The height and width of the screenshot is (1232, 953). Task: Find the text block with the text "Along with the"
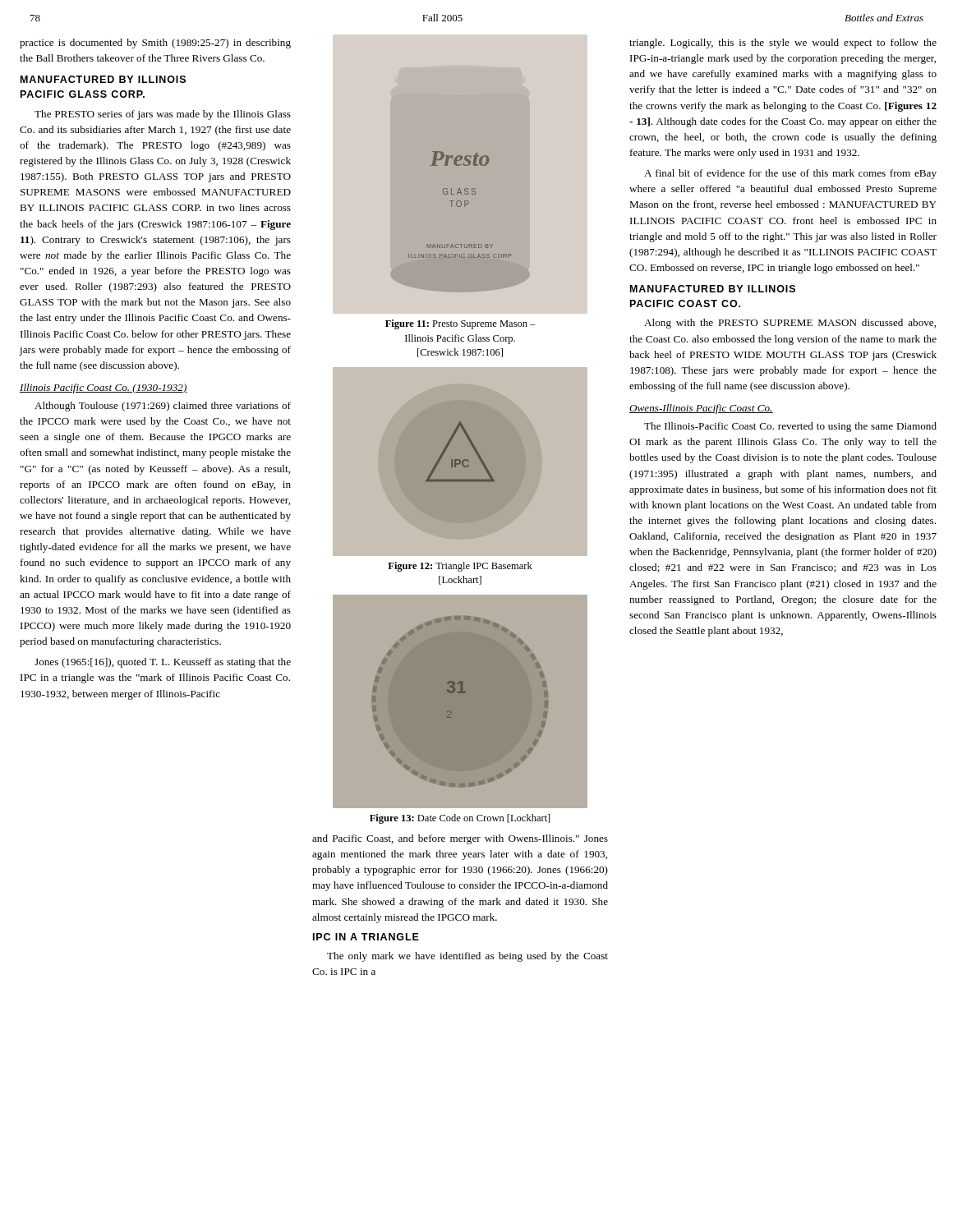783,354
